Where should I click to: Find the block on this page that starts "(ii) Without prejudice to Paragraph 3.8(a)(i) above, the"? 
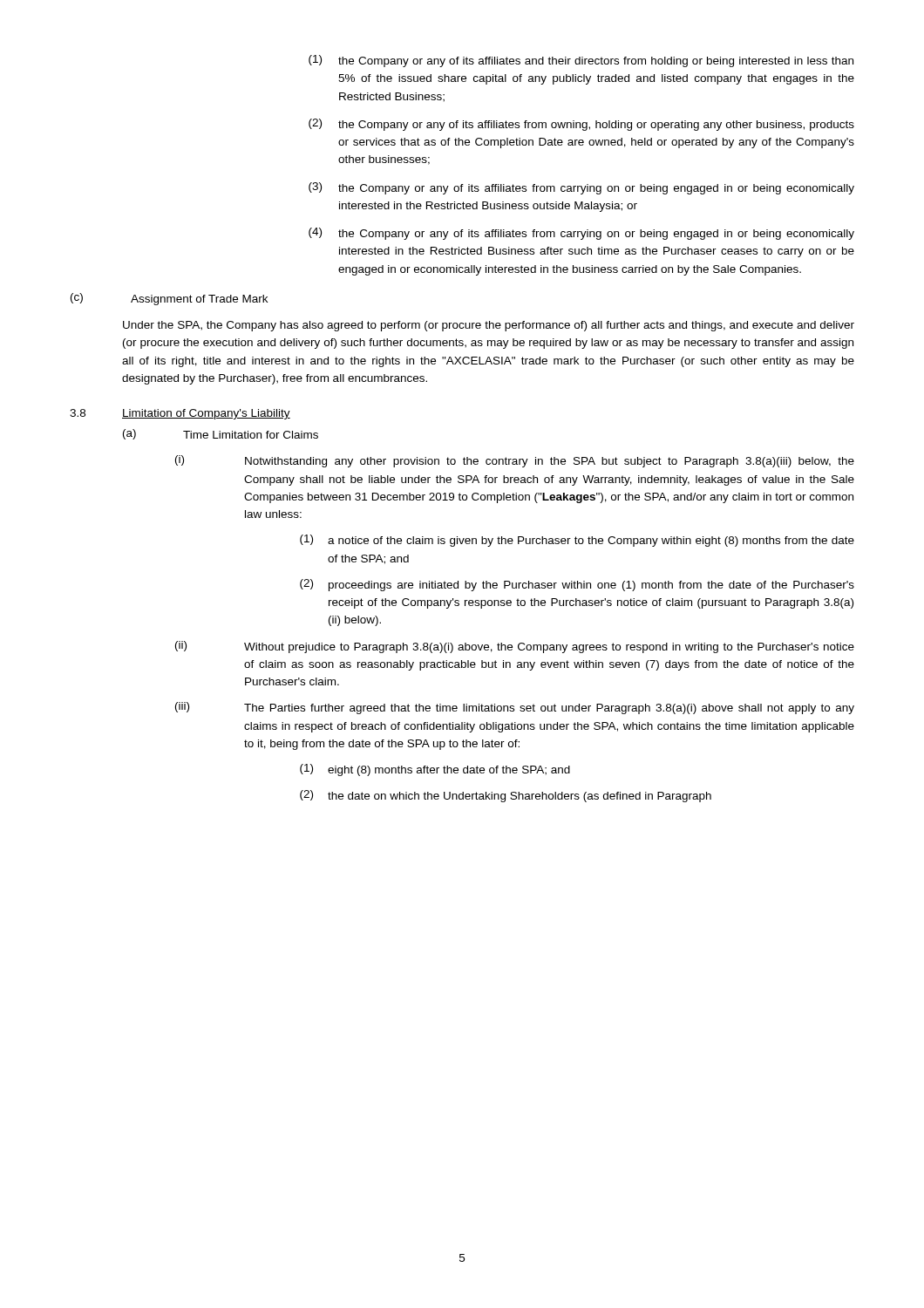tap(514, 664)
